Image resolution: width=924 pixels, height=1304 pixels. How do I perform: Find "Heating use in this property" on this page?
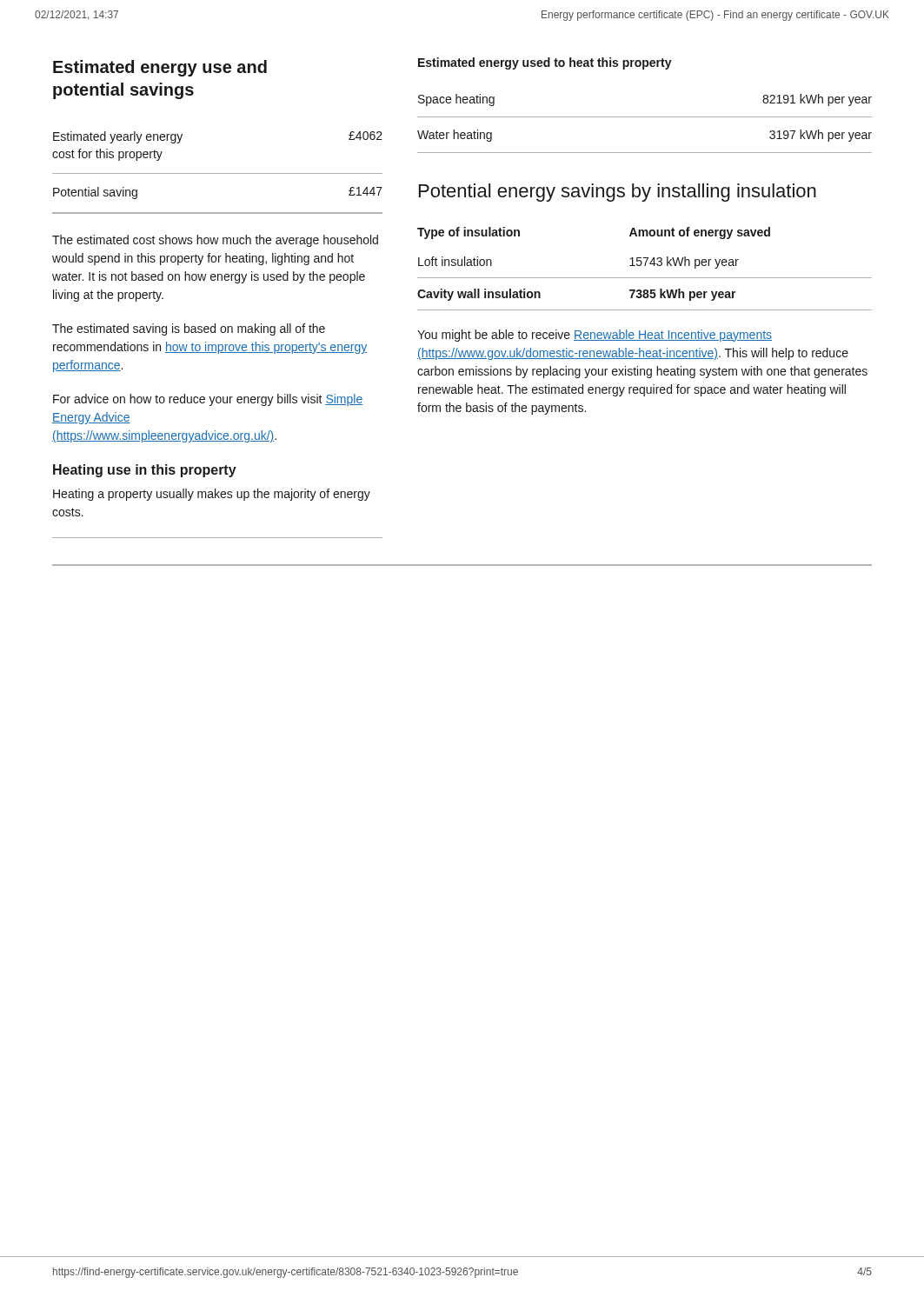(x=144, y=470)
